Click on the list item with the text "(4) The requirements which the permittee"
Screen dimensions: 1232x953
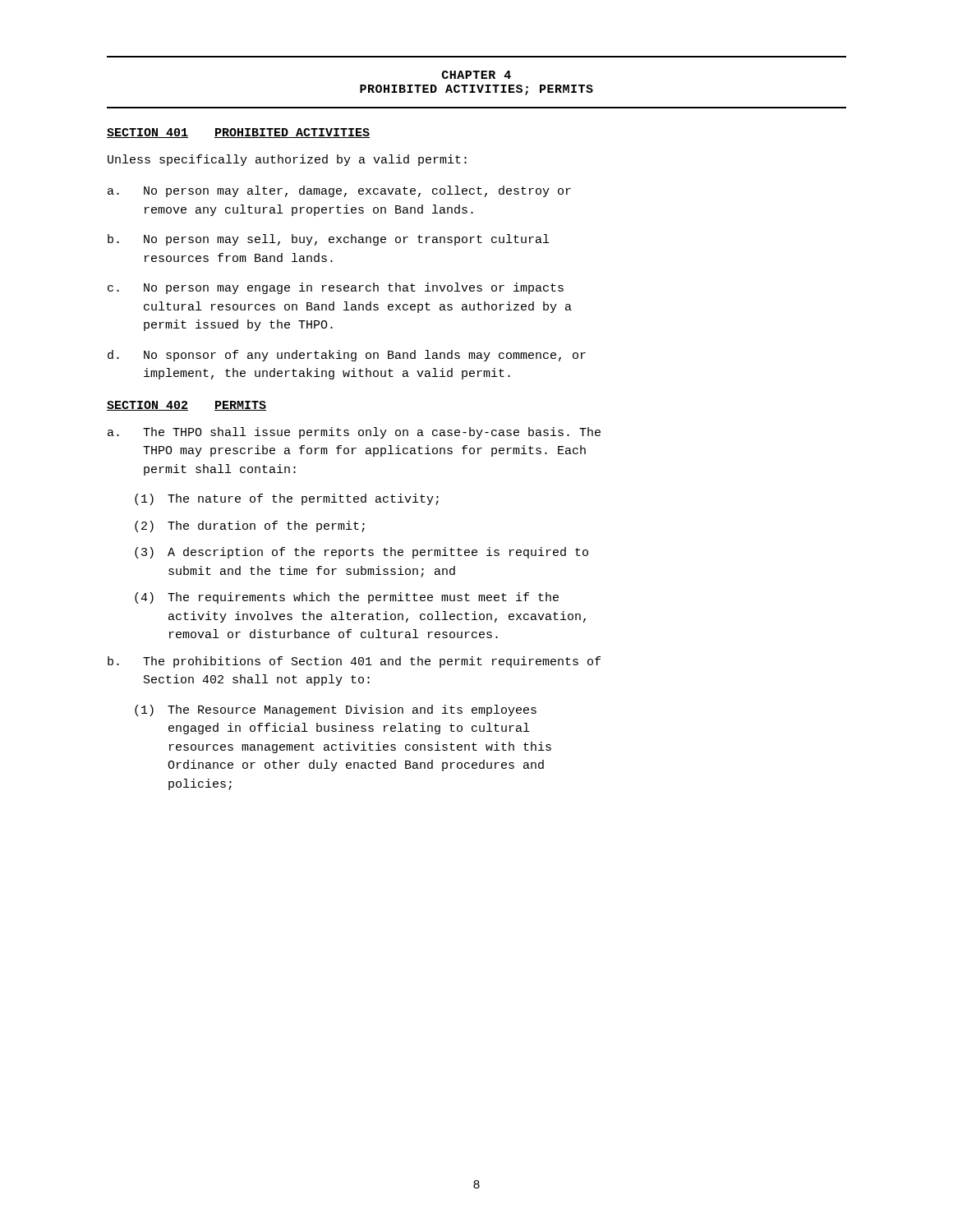490,617
